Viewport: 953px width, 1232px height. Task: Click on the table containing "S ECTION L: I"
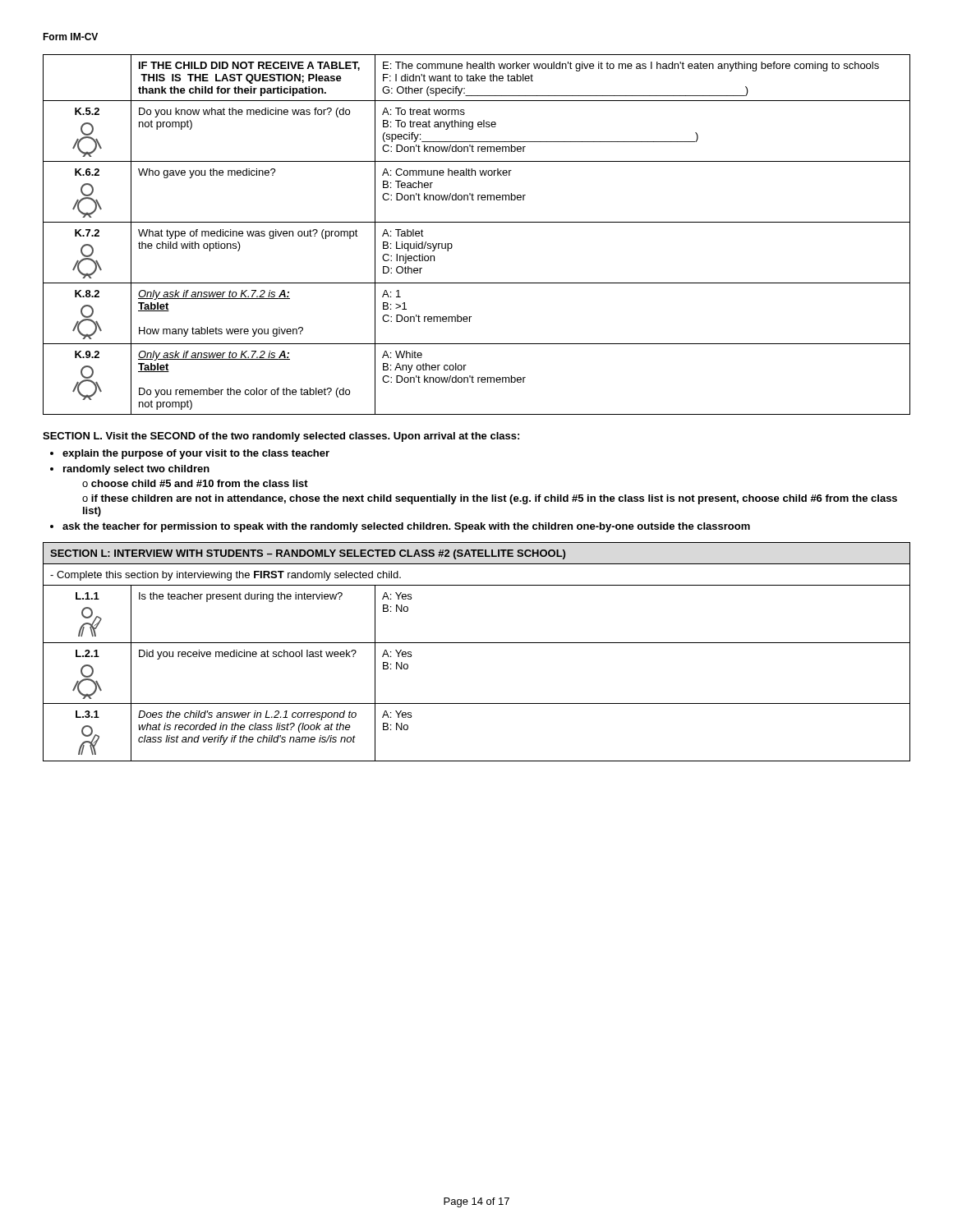pos(476,652)
